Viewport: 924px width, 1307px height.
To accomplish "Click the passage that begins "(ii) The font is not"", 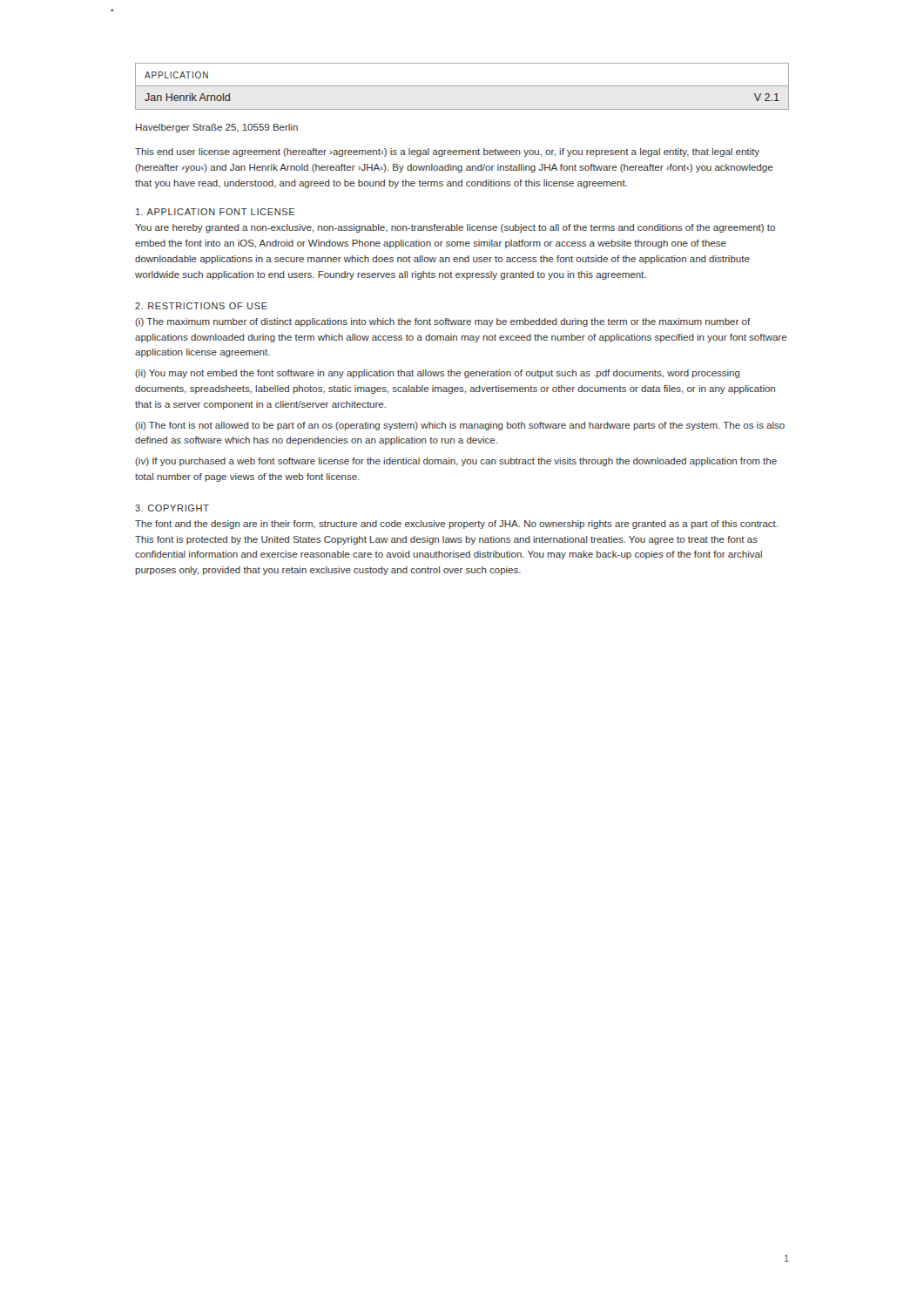I will 460,433.
